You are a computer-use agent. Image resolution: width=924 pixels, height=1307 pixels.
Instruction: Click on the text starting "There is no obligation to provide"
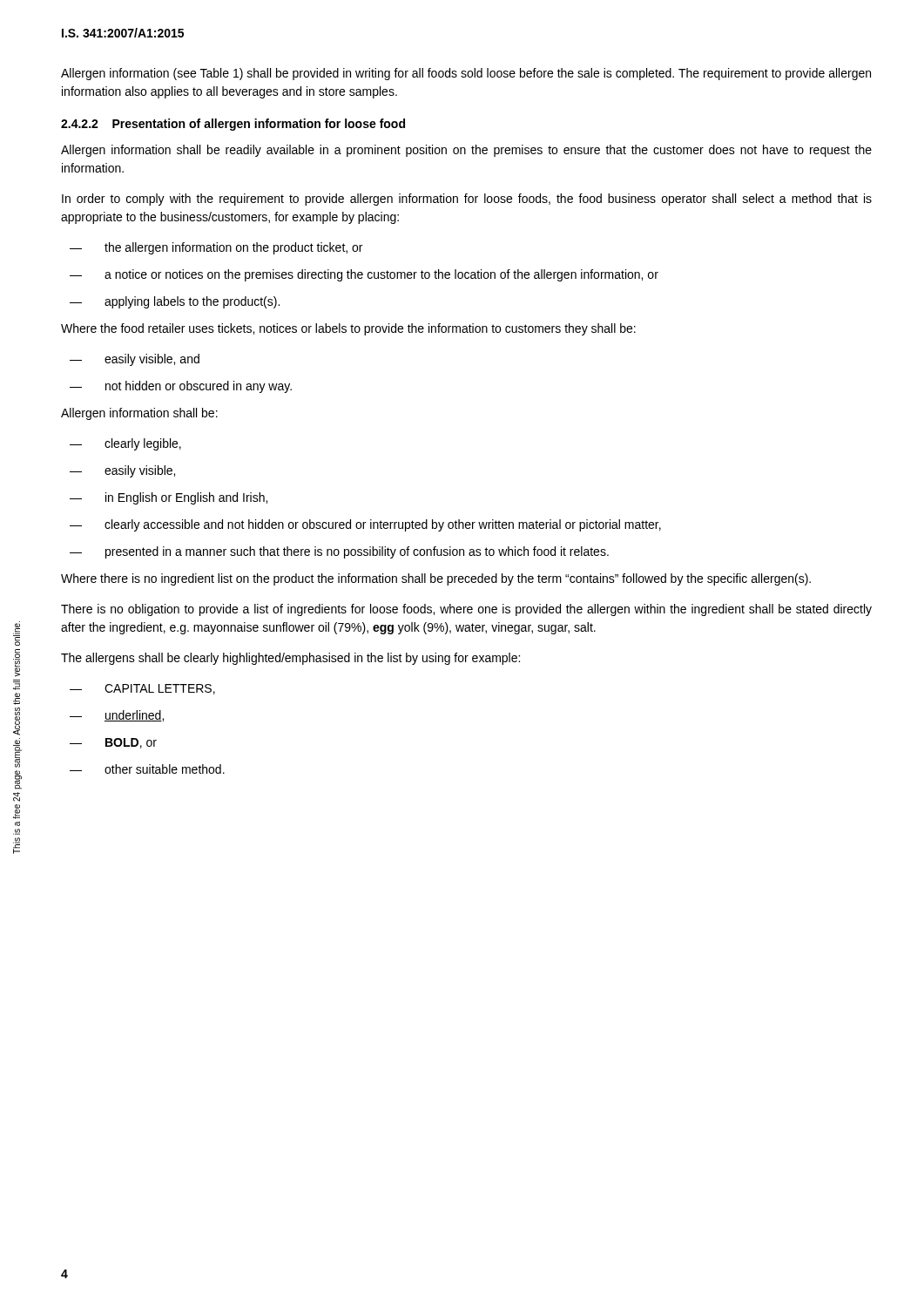click(466, 618)
